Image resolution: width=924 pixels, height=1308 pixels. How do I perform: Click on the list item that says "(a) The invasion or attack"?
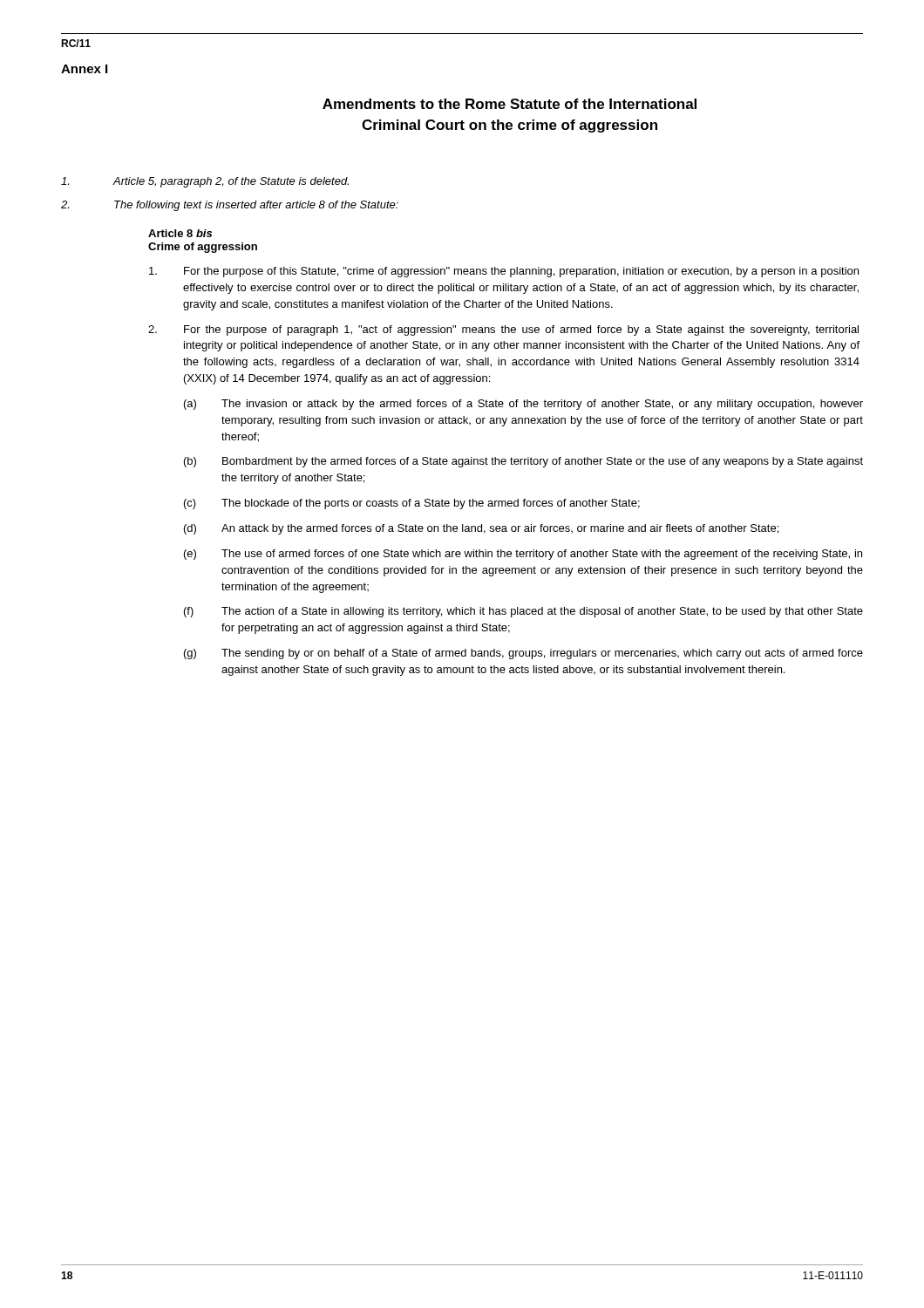point(523,420)
